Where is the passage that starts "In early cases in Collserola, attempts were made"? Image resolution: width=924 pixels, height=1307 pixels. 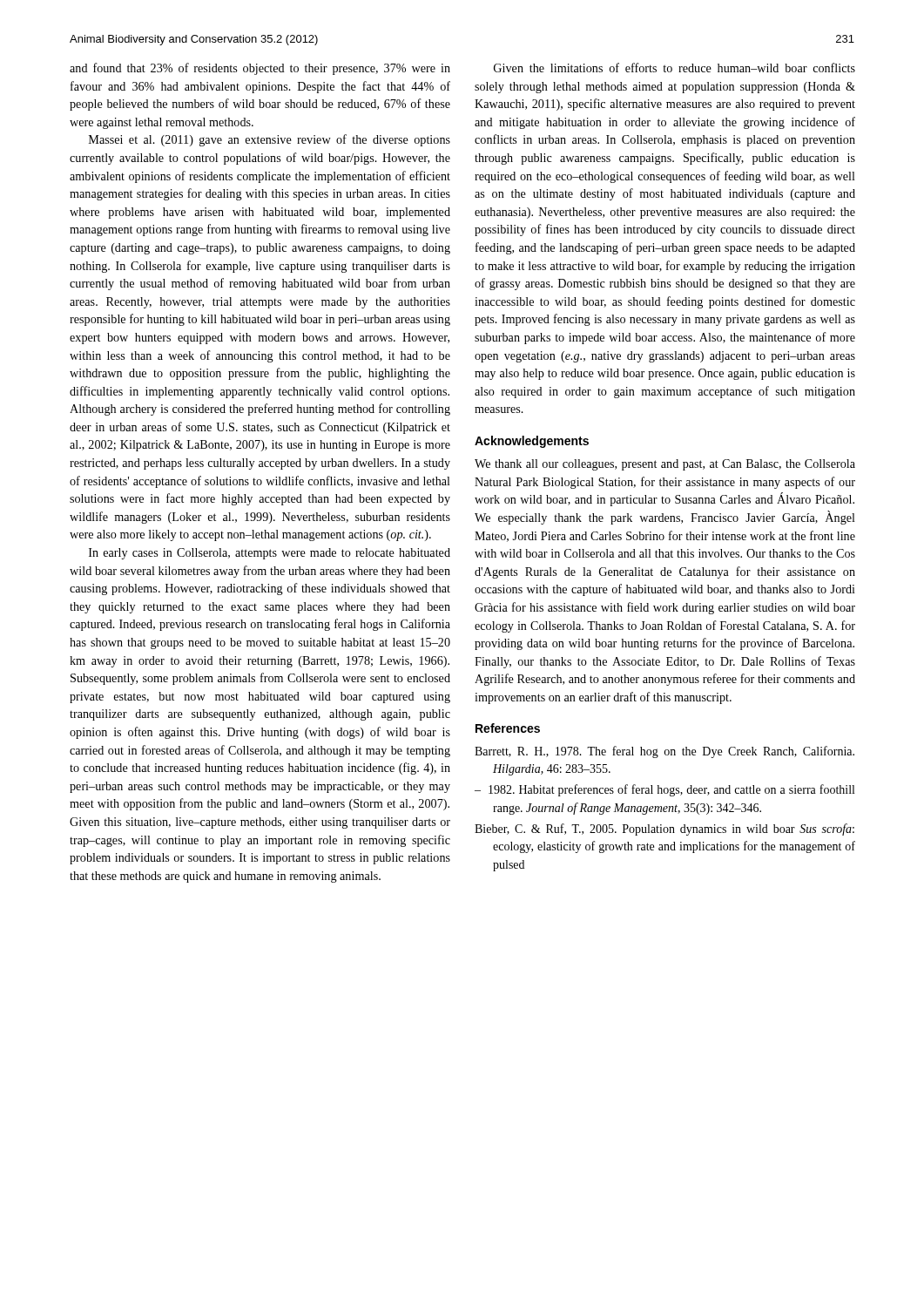pos(260,714)
